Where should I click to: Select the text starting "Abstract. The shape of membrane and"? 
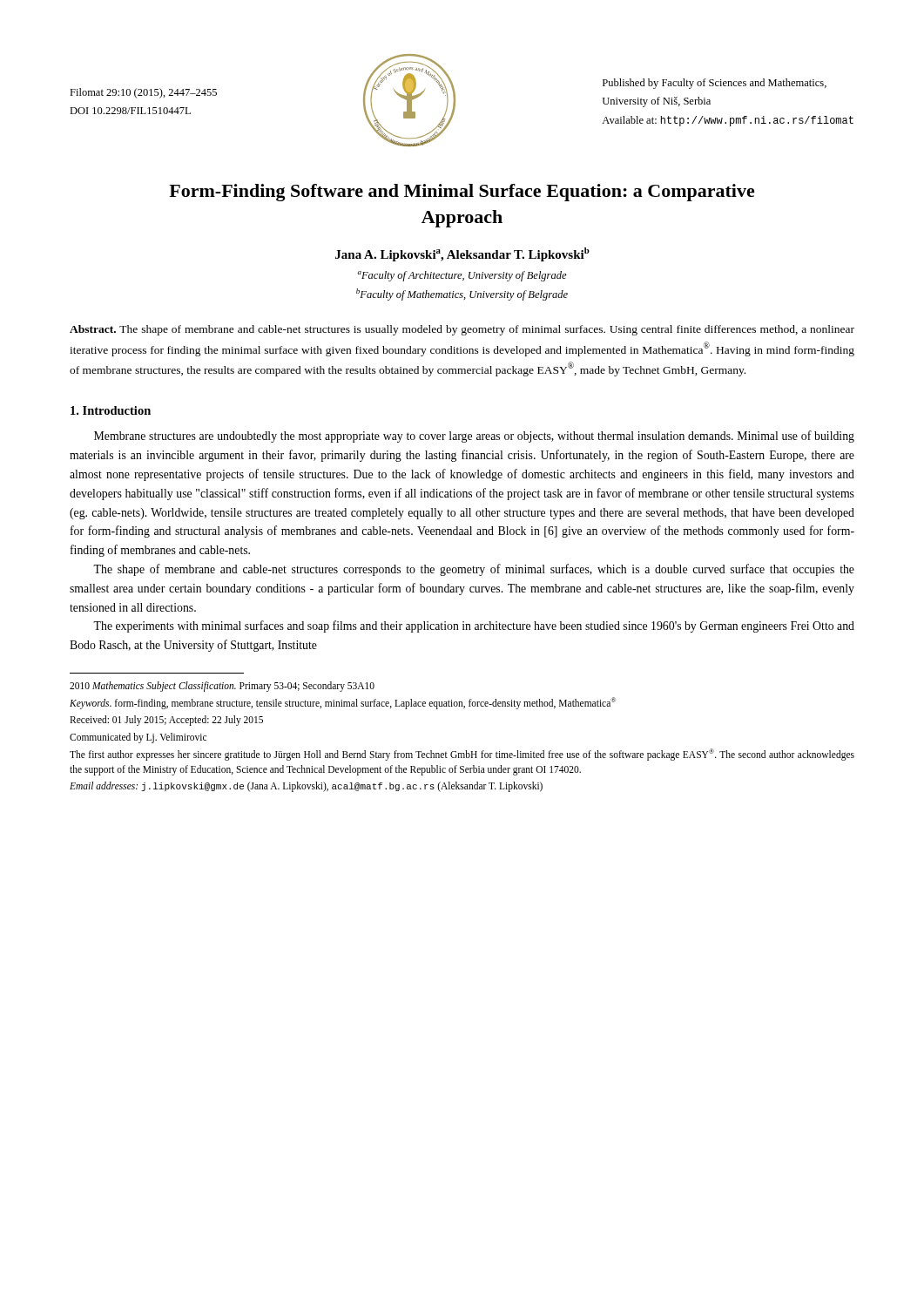point(462,349)
